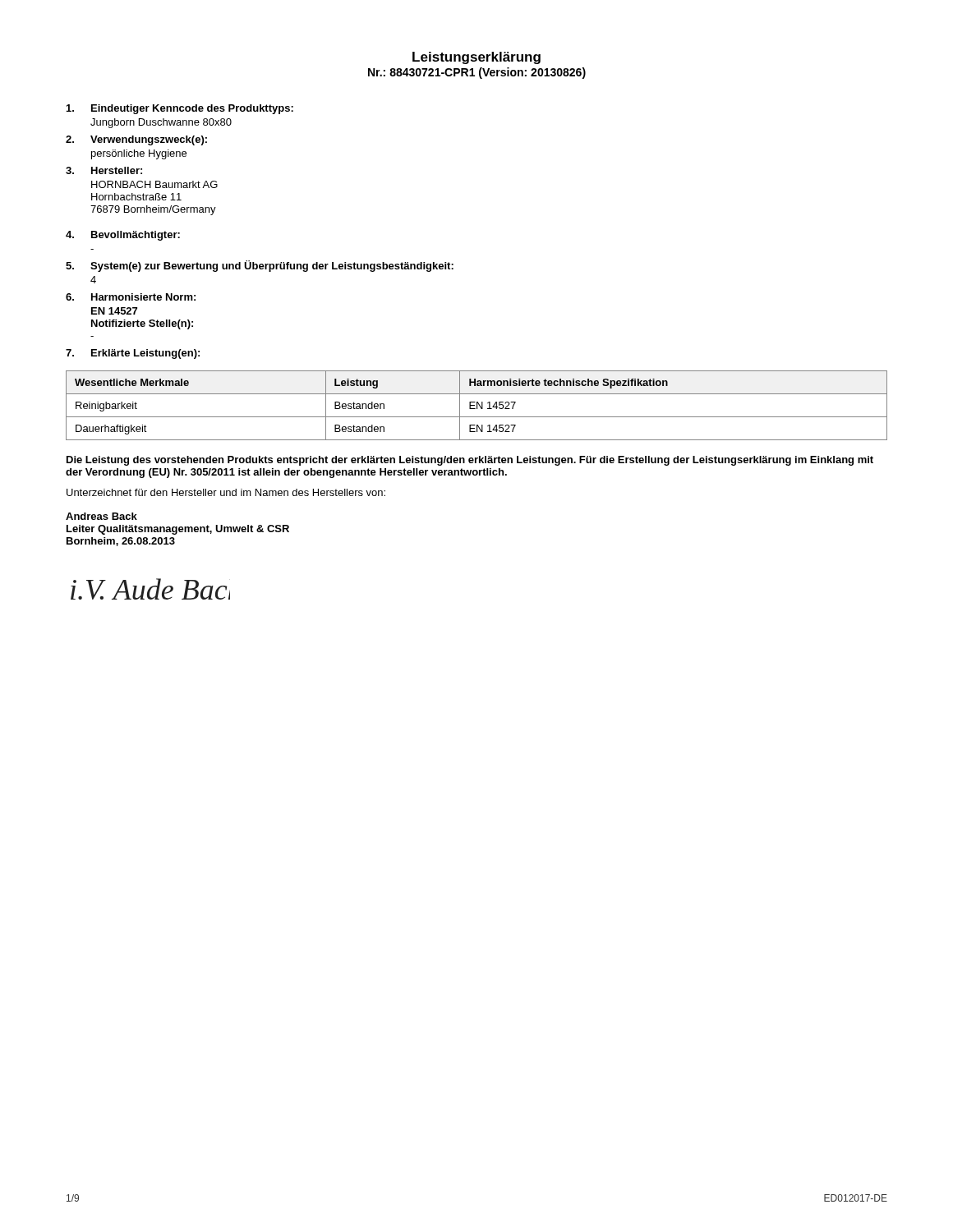This screenshot has width=953, height=1232.
Task: Locate the text block that says "Andreas Back Leiter Qualitätsmanagement,"
Action: (x=178, y=529)
